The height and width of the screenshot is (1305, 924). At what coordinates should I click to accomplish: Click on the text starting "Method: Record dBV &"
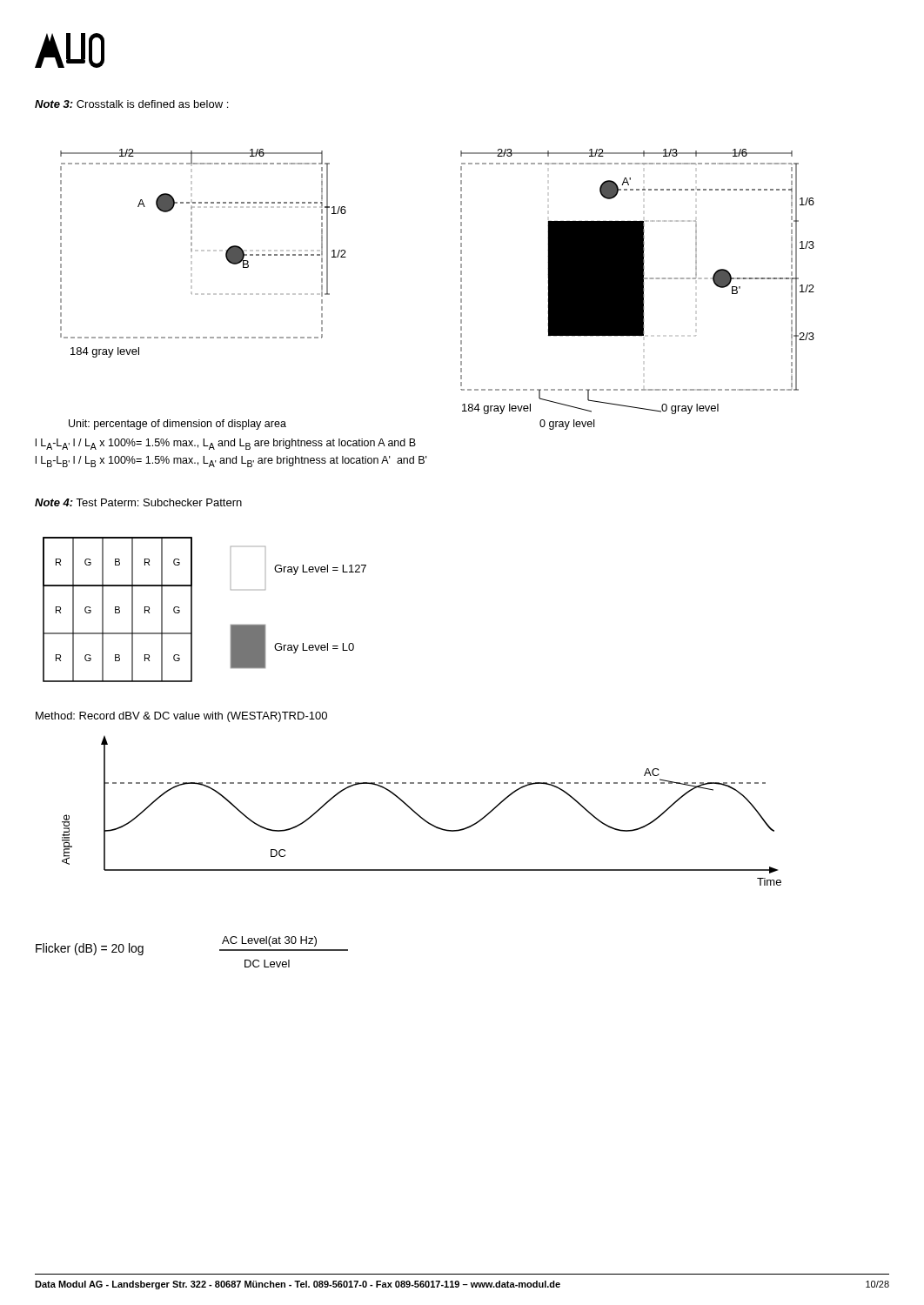pyautogui.click(x=181, y=716)
